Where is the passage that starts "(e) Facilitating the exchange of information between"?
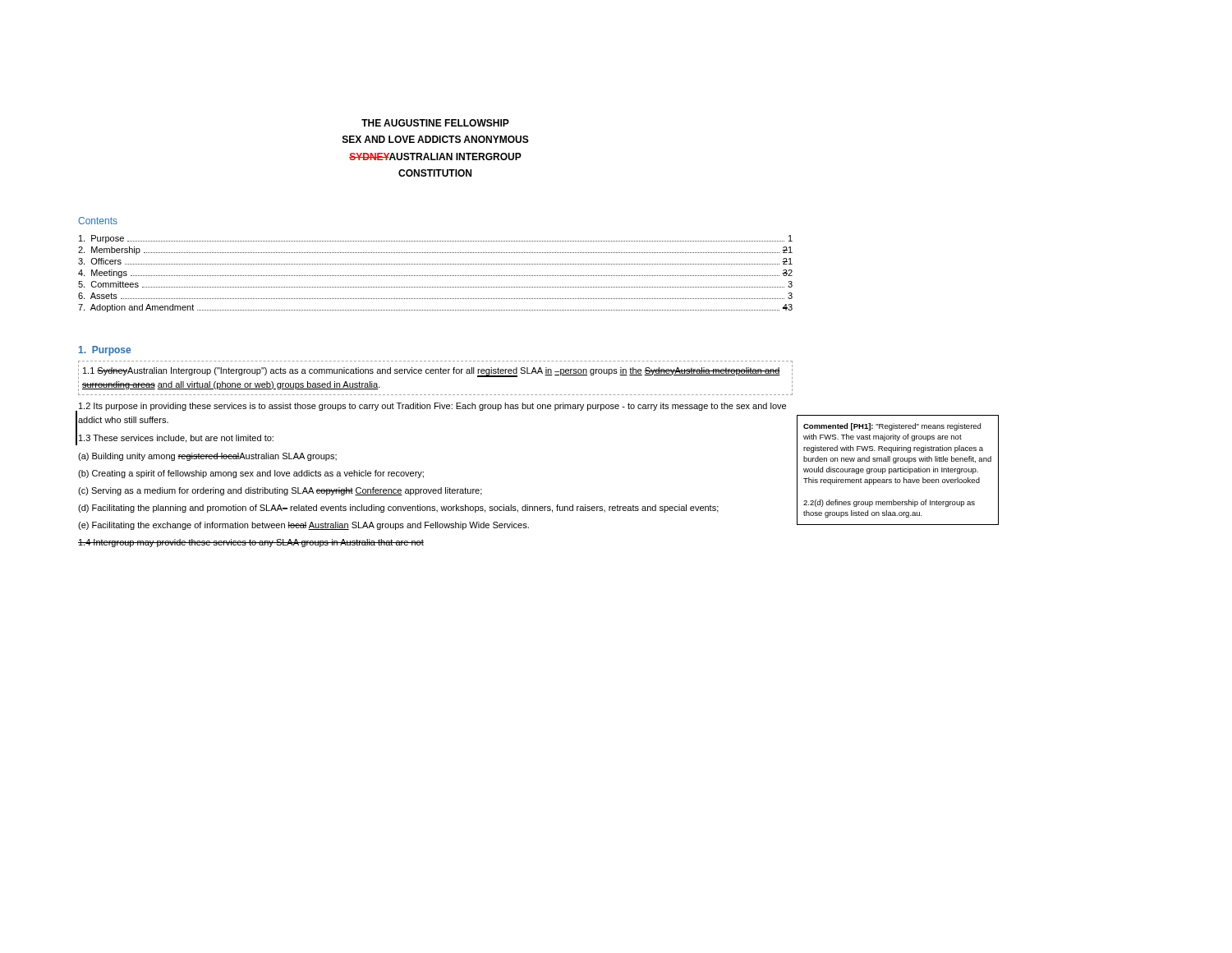The height and width of the screenshot is (953, 1232). tap(304, 525)
